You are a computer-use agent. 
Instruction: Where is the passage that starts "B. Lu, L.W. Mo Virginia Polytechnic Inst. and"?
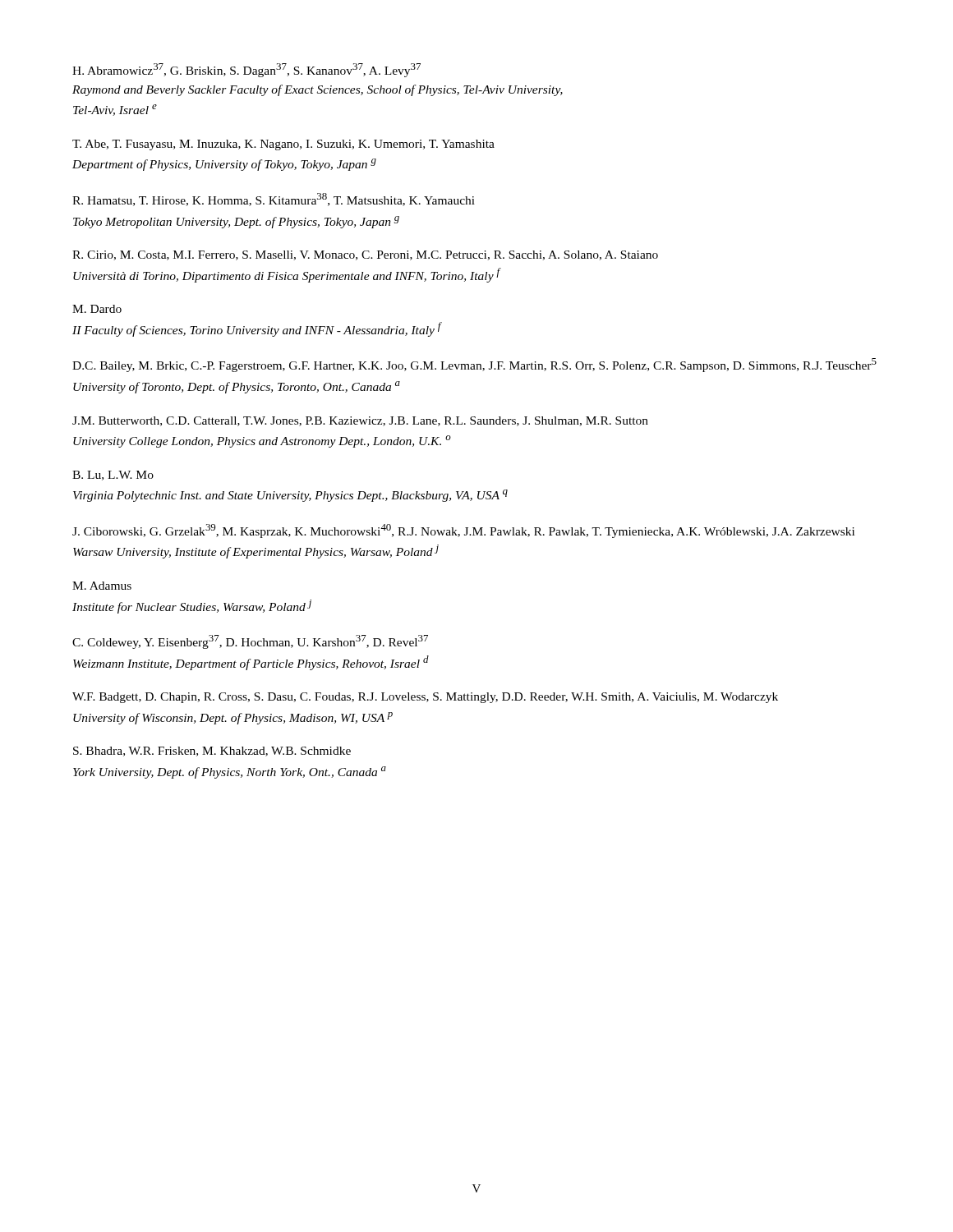(x=476, y=485)
